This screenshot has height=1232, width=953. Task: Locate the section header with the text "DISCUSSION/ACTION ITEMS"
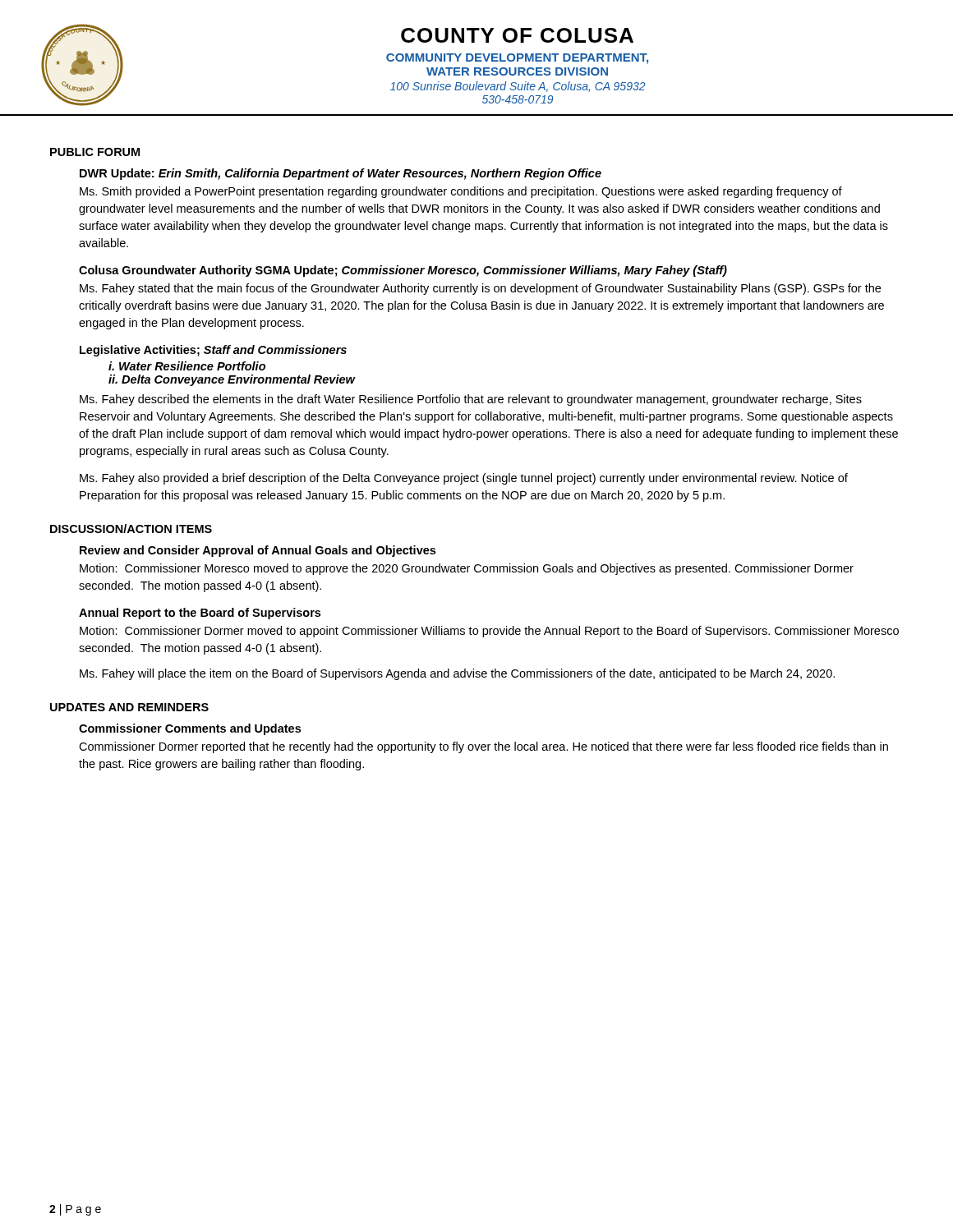[131, 529]
